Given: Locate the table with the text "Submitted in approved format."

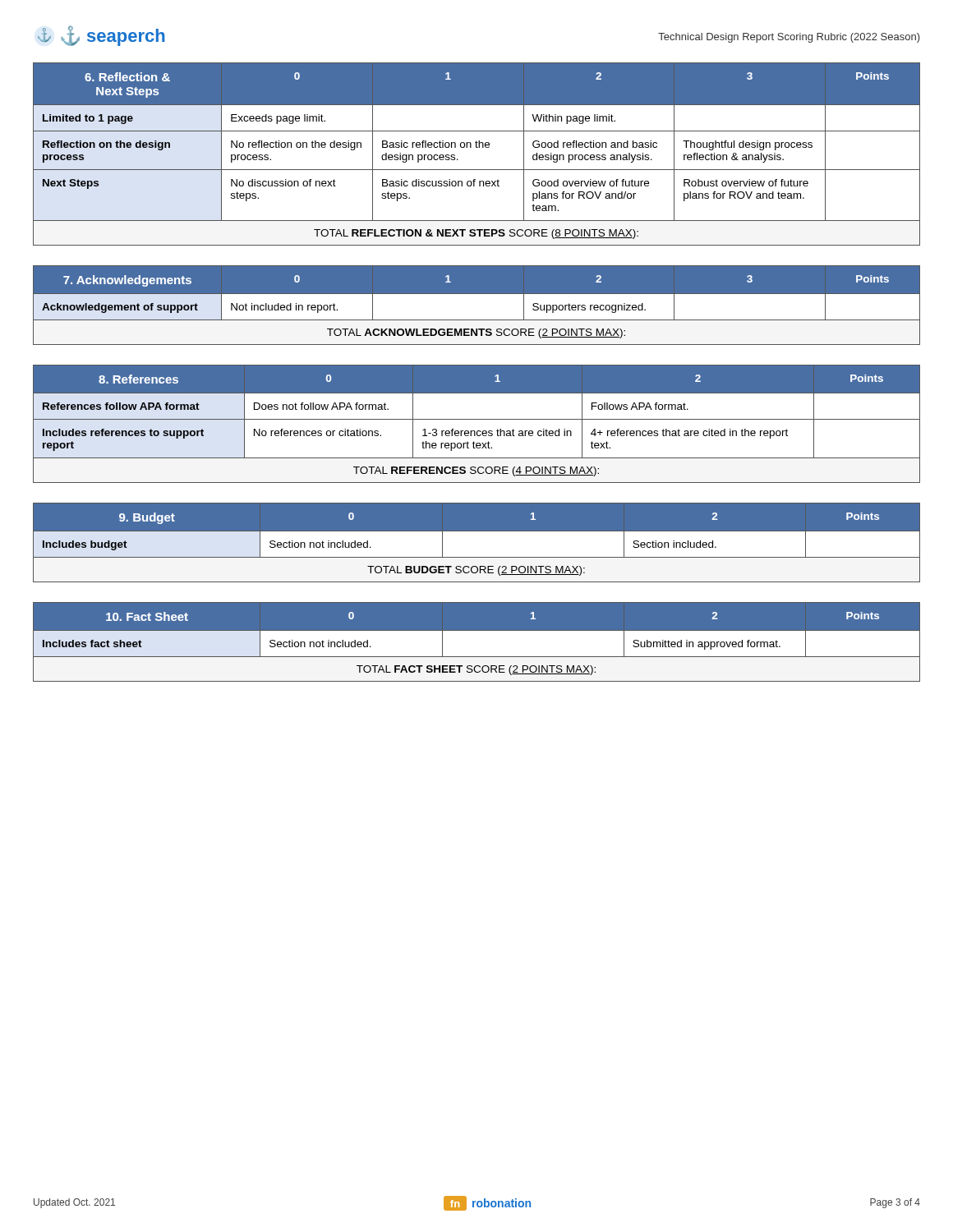Looking at the screenshot, I should (x=476, y=642).
